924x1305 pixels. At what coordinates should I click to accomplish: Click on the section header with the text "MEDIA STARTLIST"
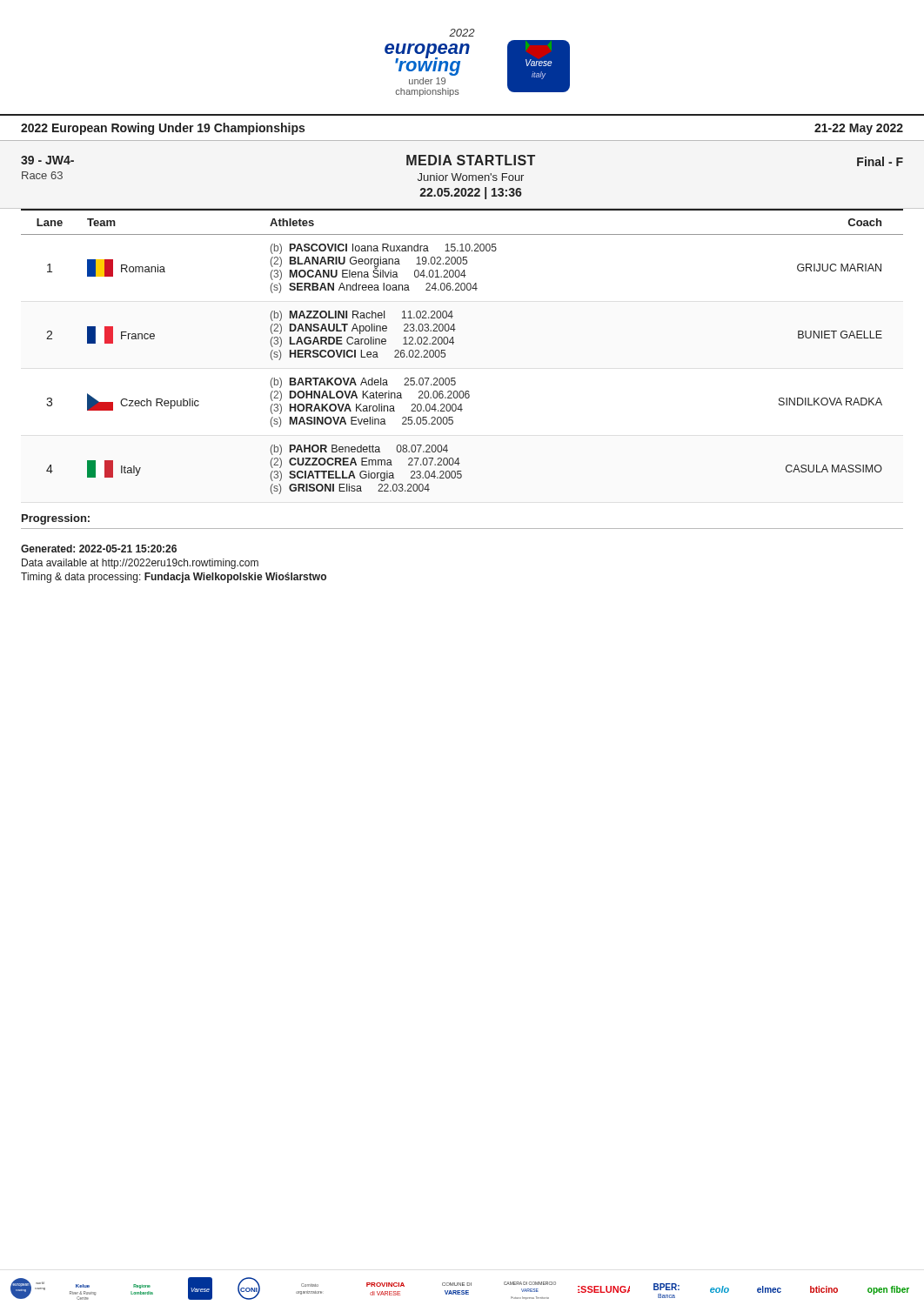pyautogui.click(x=471, y=161)
